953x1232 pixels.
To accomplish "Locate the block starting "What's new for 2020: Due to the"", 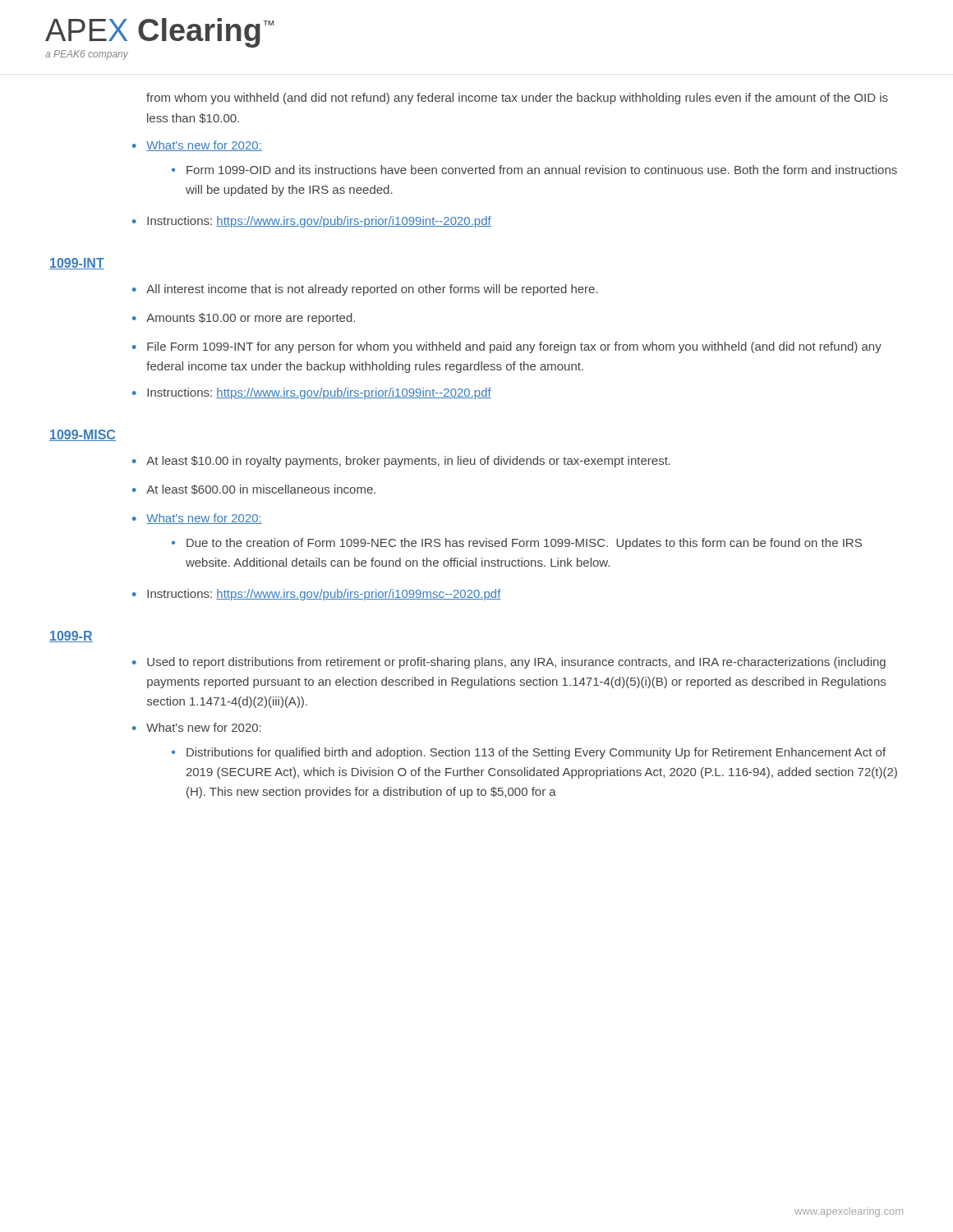I will pyautogui.click(x=525, y=542).
